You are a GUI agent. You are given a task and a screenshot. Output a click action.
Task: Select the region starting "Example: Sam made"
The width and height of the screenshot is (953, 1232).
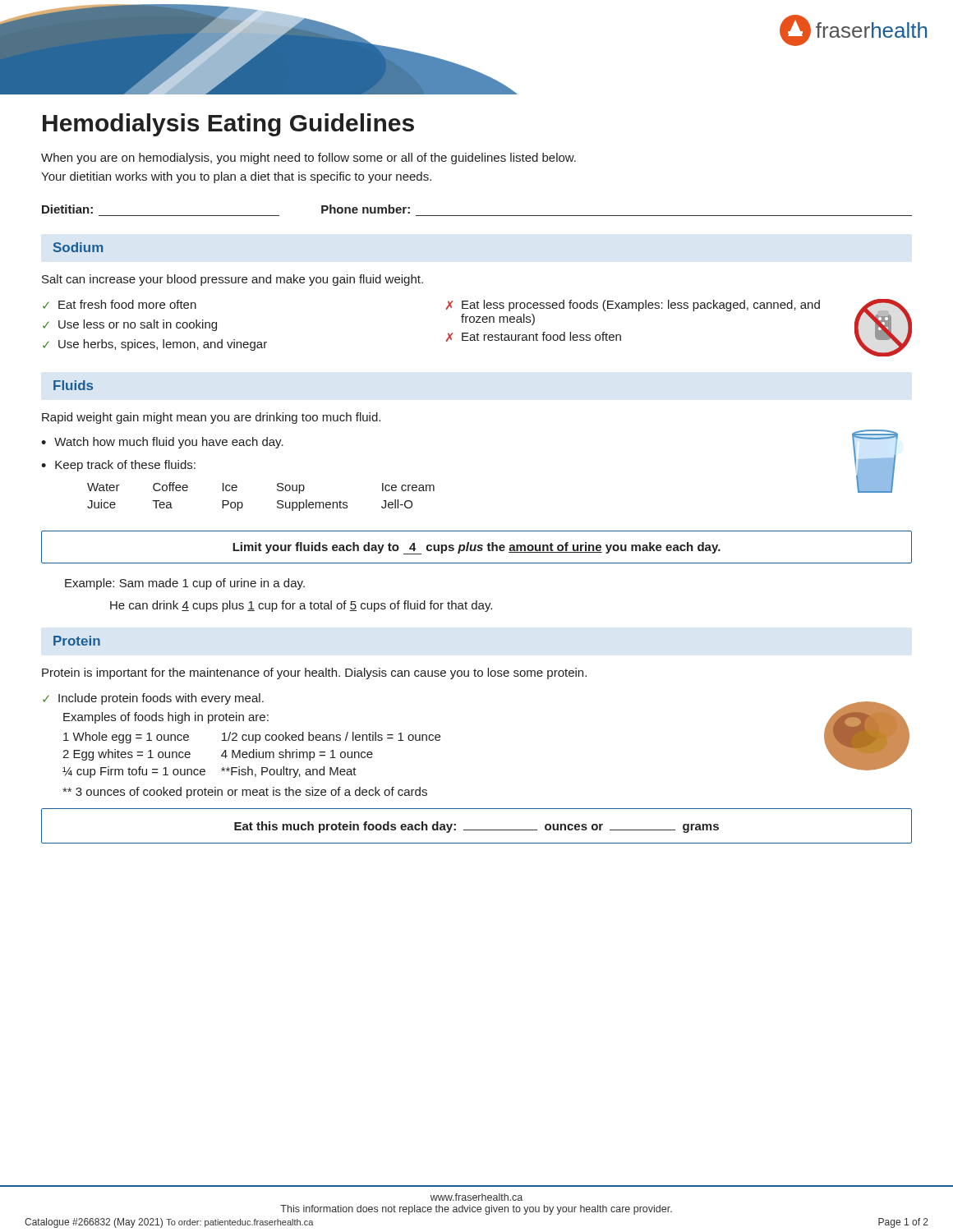coord(279,594)
